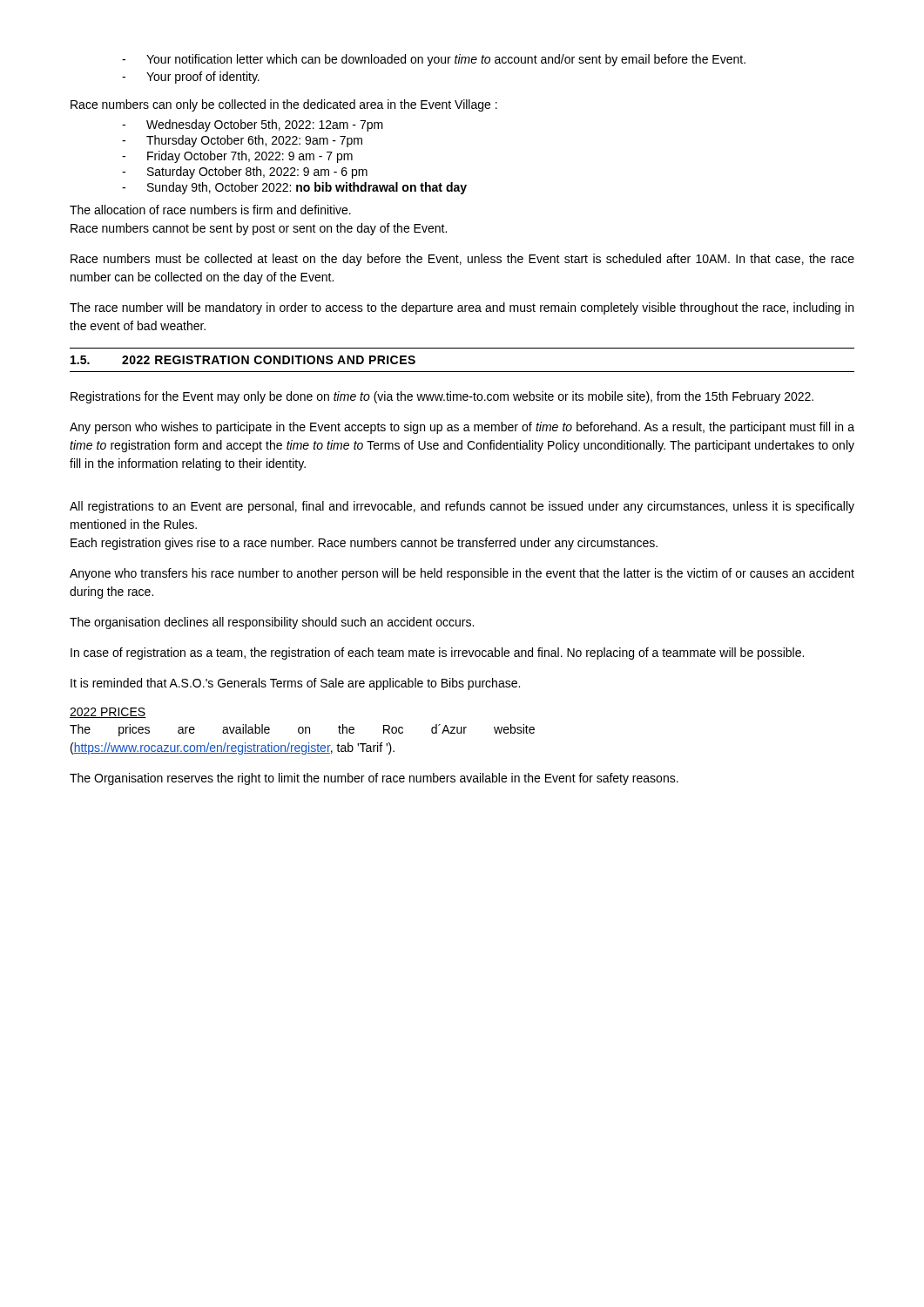Click on the text starting "2022 PRICES The prices are"

pos(462,731)
